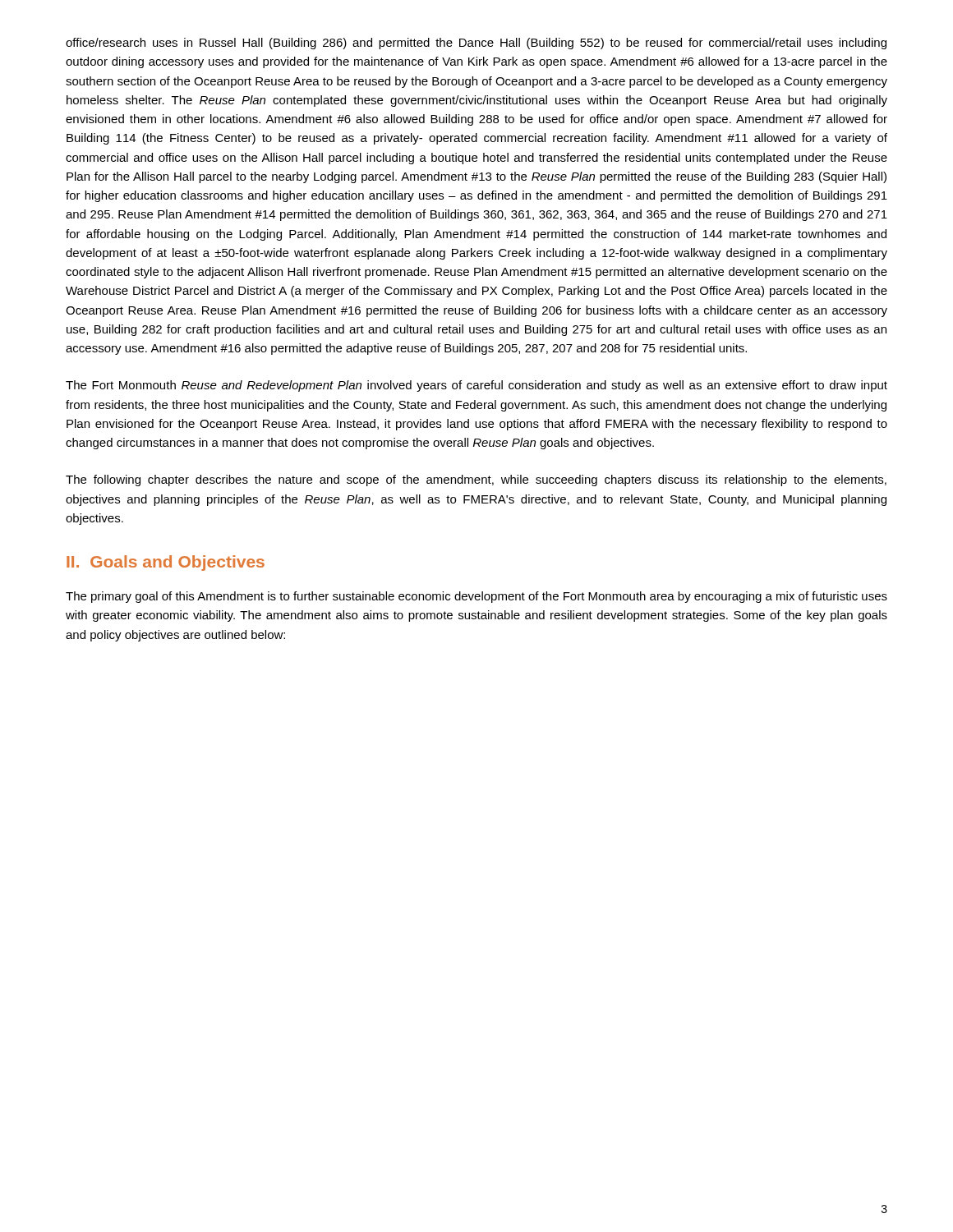Find the element starting "The Fort Monmouth"
Image resolution: width=953 pixels, height=1232 pixels.
point(476,414)
